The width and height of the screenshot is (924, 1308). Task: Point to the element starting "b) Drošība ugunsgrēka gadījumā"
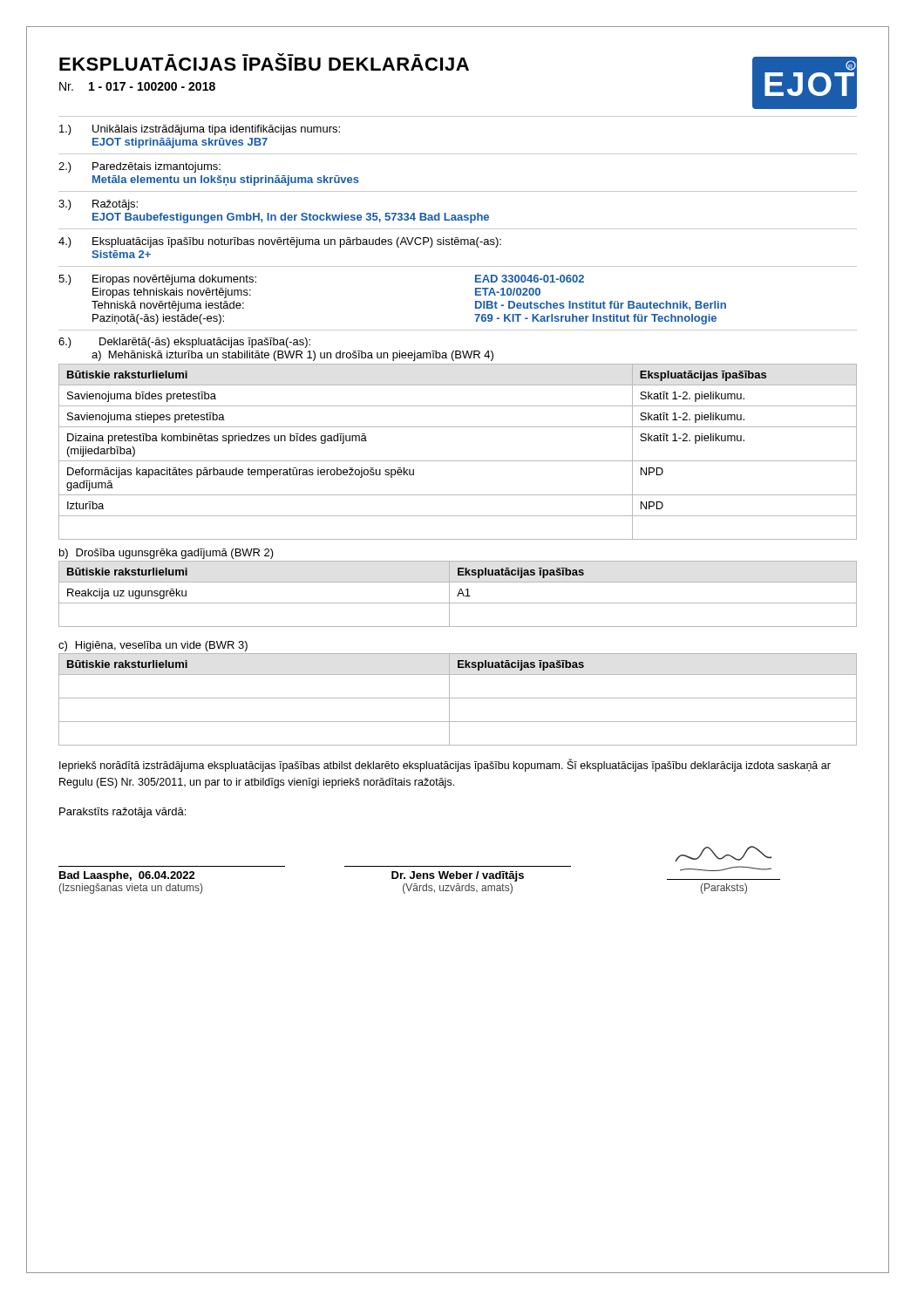click(166, 552)
